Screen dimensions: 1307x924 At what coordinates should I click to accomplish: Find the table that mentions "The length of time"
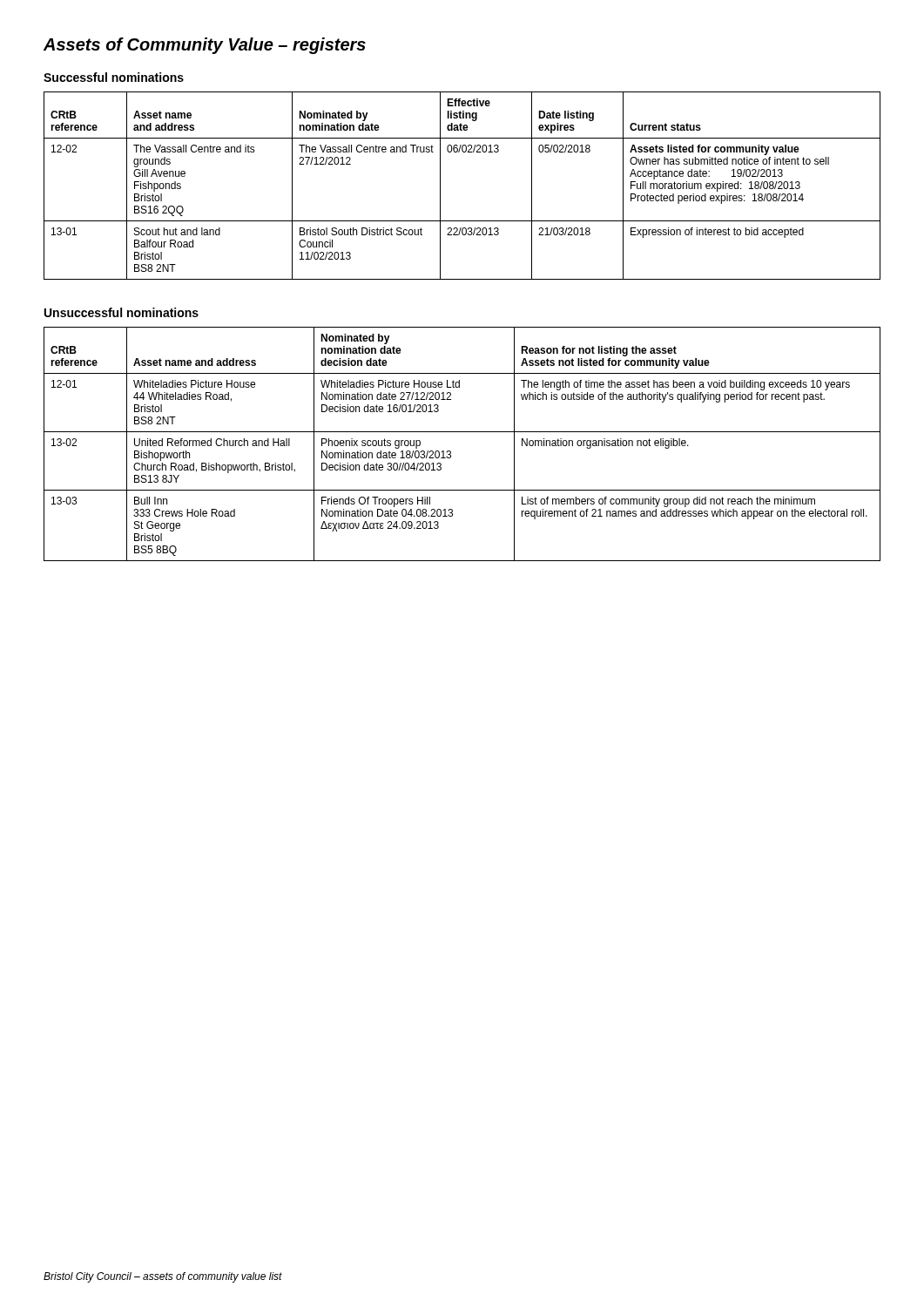(x=462, y=444)
